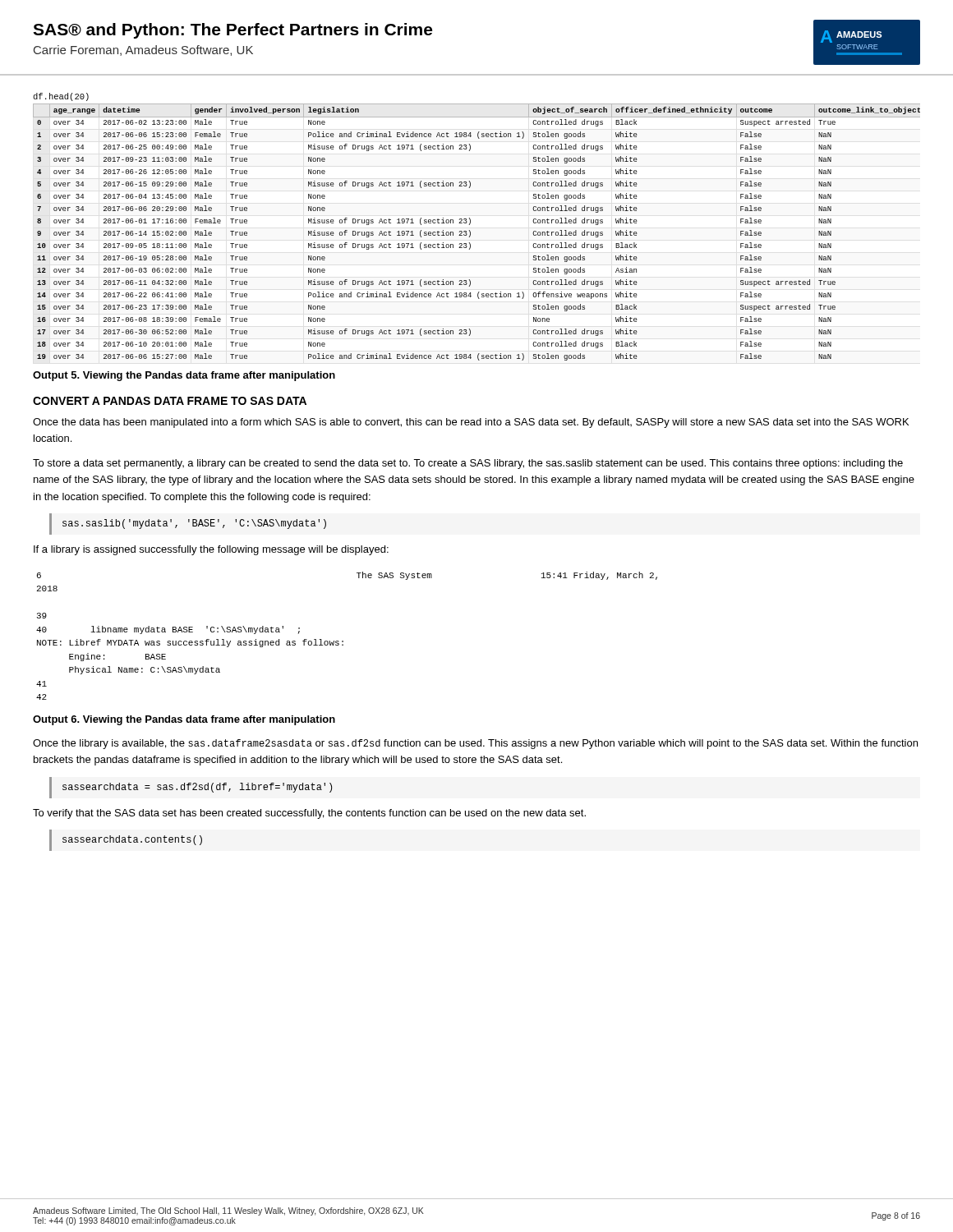Viewport: 953px width, 1232px height.
Task: Click a section header
Action: [x=170, y=401]
